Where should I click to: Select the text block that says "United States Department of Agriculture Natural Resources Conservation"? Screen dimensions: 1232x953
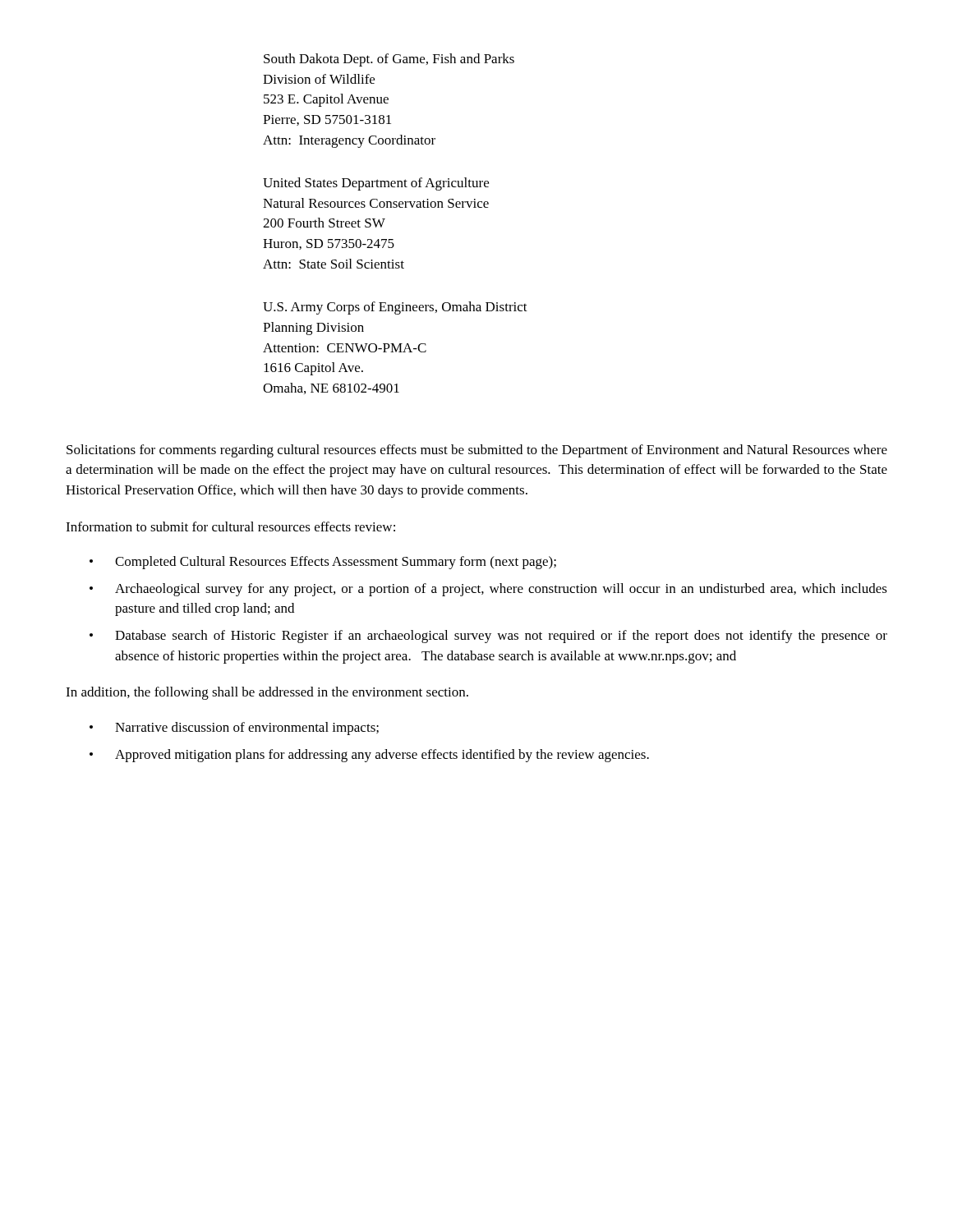click(x=376, y=223)
